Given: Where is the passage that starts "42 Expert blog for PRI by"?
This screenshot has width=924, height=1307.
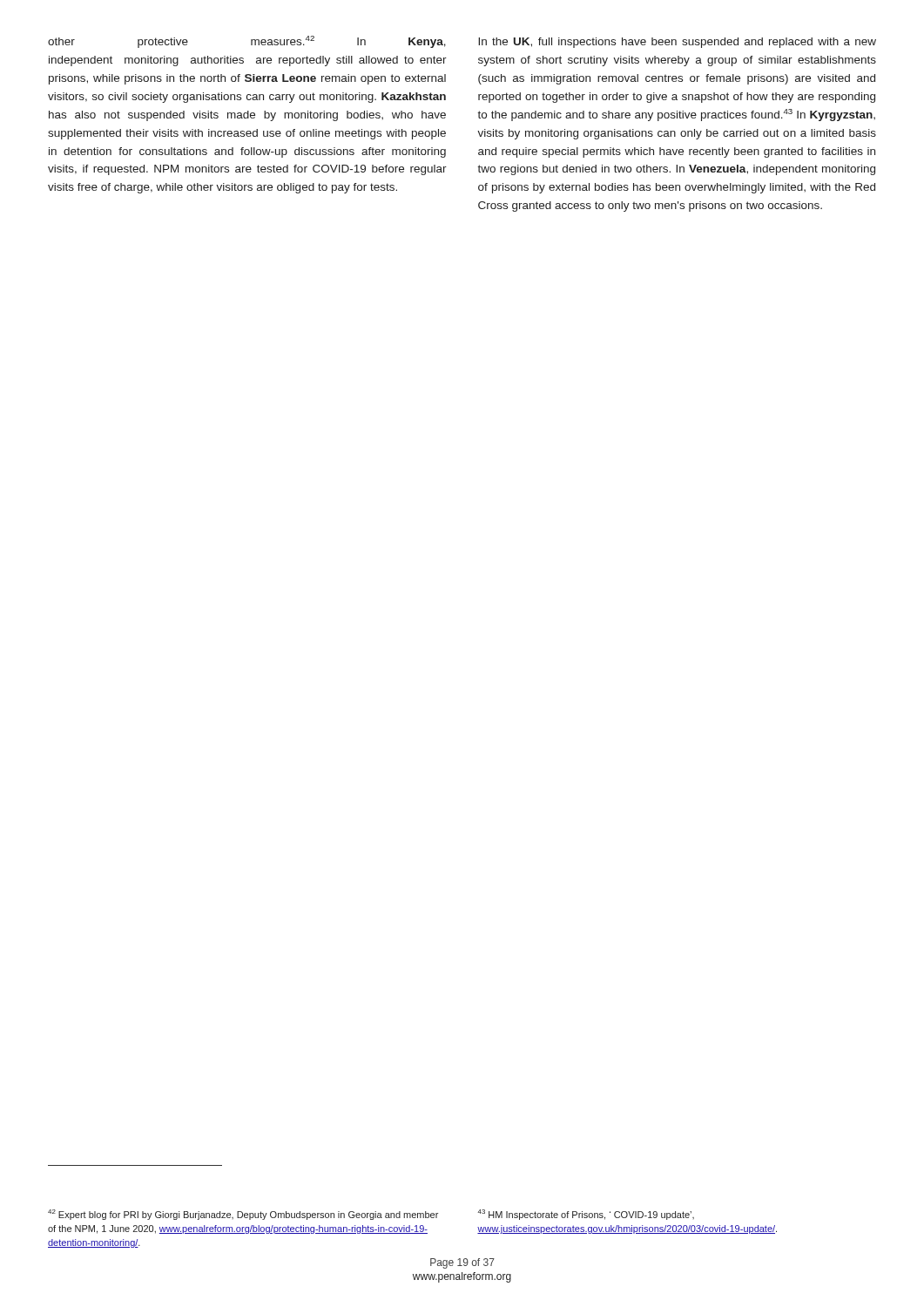Looking at the screenshot, I should 247,1230.
